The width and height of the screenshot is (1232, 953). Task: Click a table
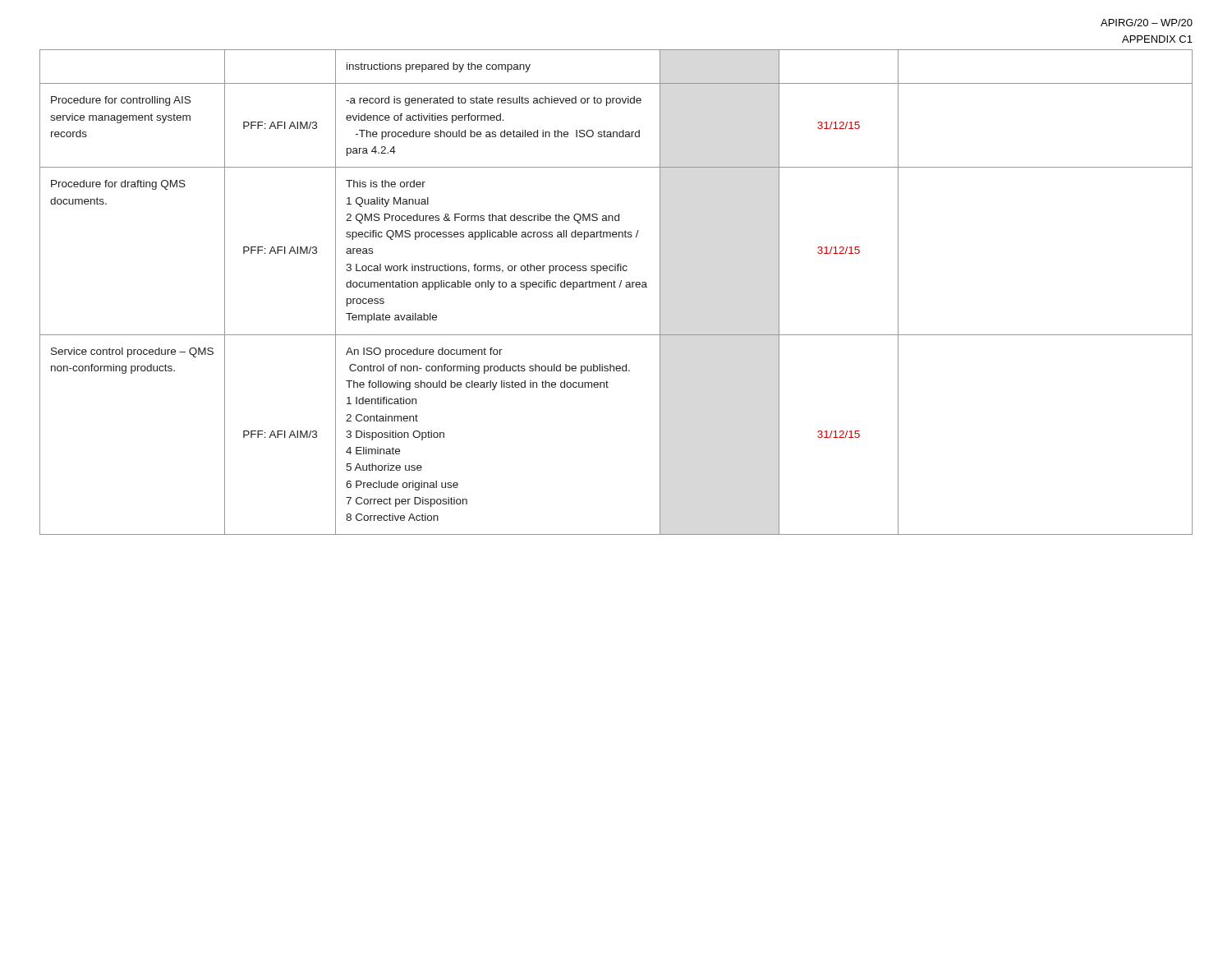click(616, 292)
